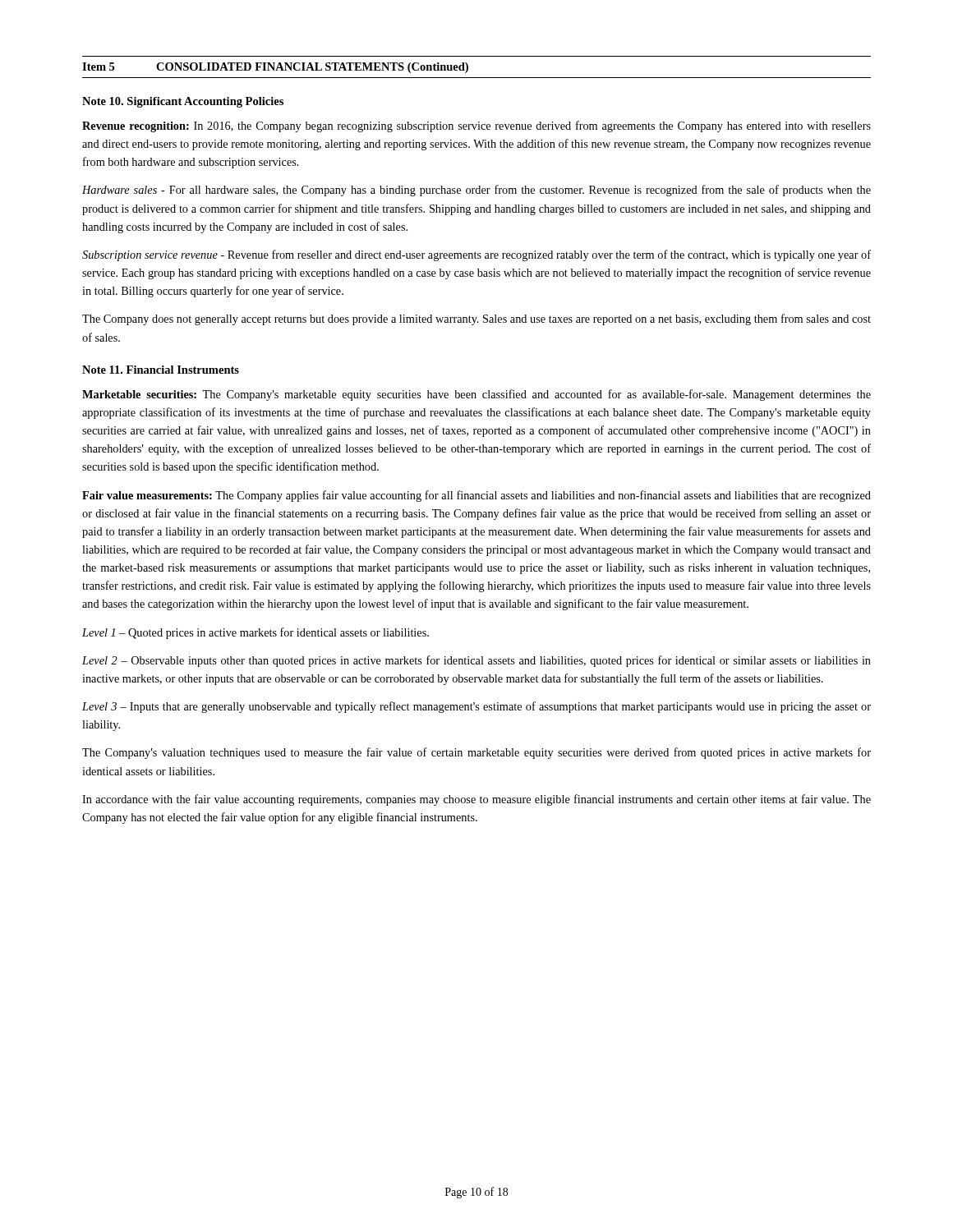This screenshot has width=953, height=1232.
Task: Locate the text block containing "Level 2 – Observable inputs other than quoted"
Action: click(476, 669)
